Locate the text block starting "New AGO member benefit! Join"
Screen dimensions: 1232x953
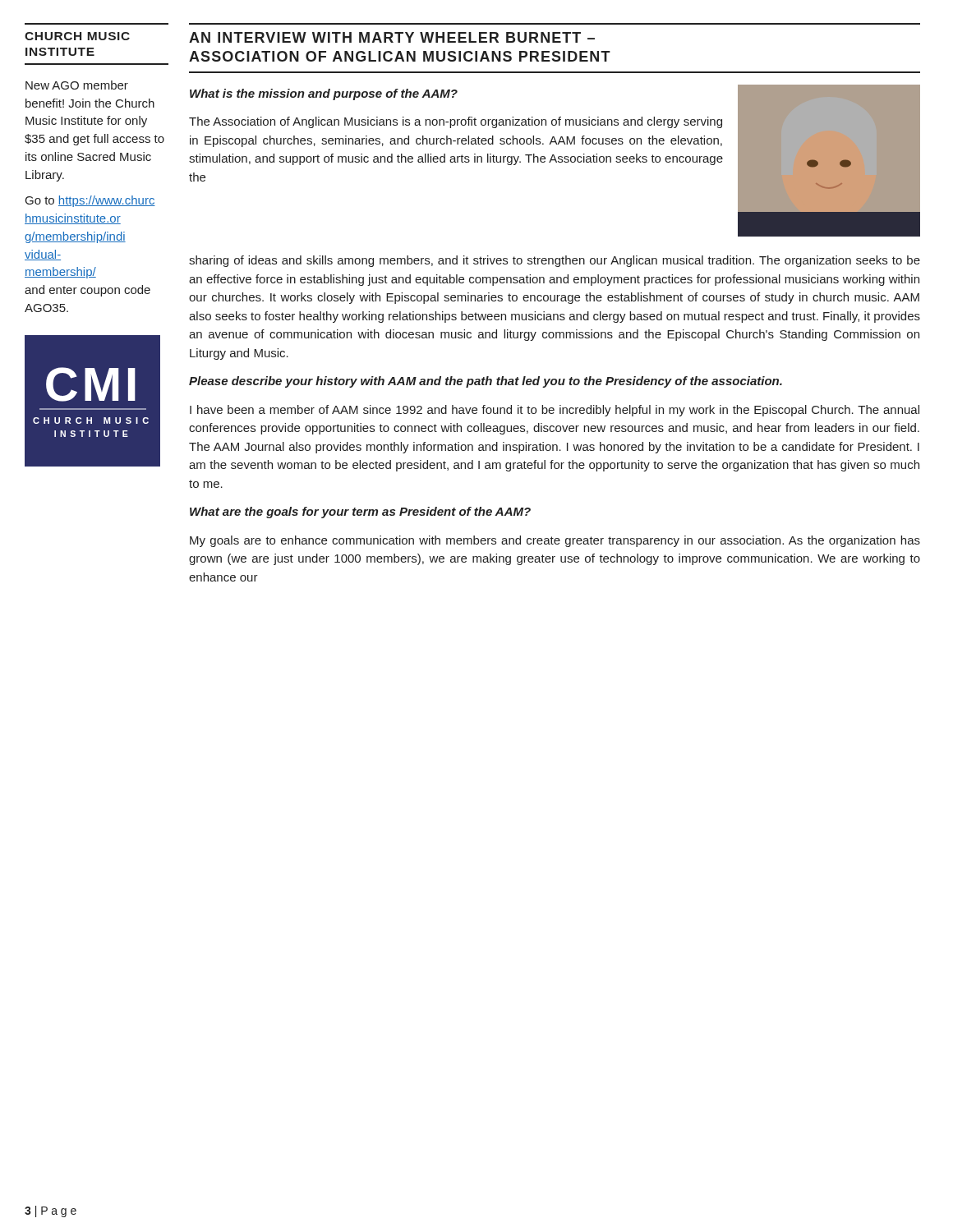point(95,129)
